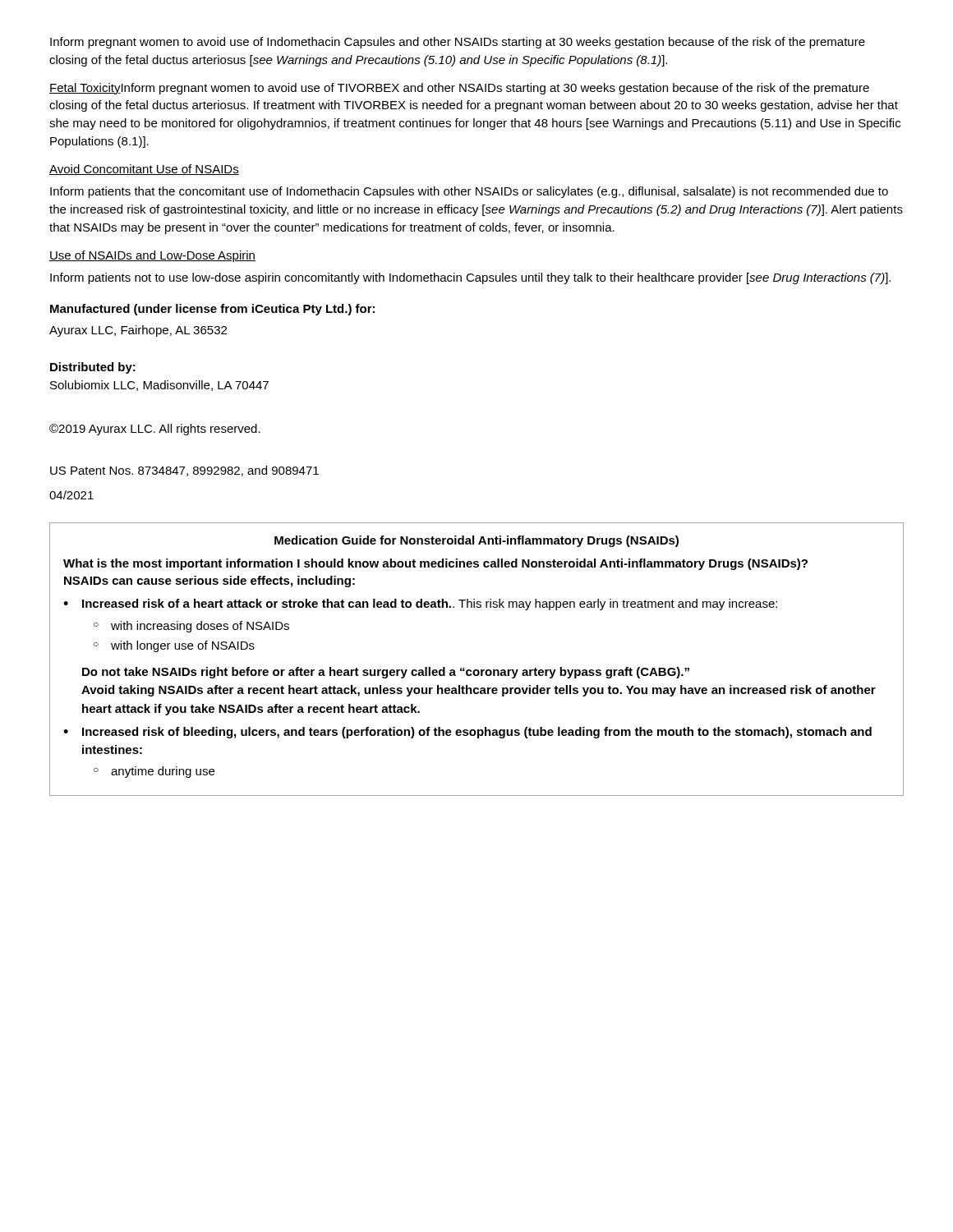This screenshot has width=953, height=1232.
Task: Point to the block beginning "Distributed by: Solubiomix LLC,"
Action: (x=159, y=376)
